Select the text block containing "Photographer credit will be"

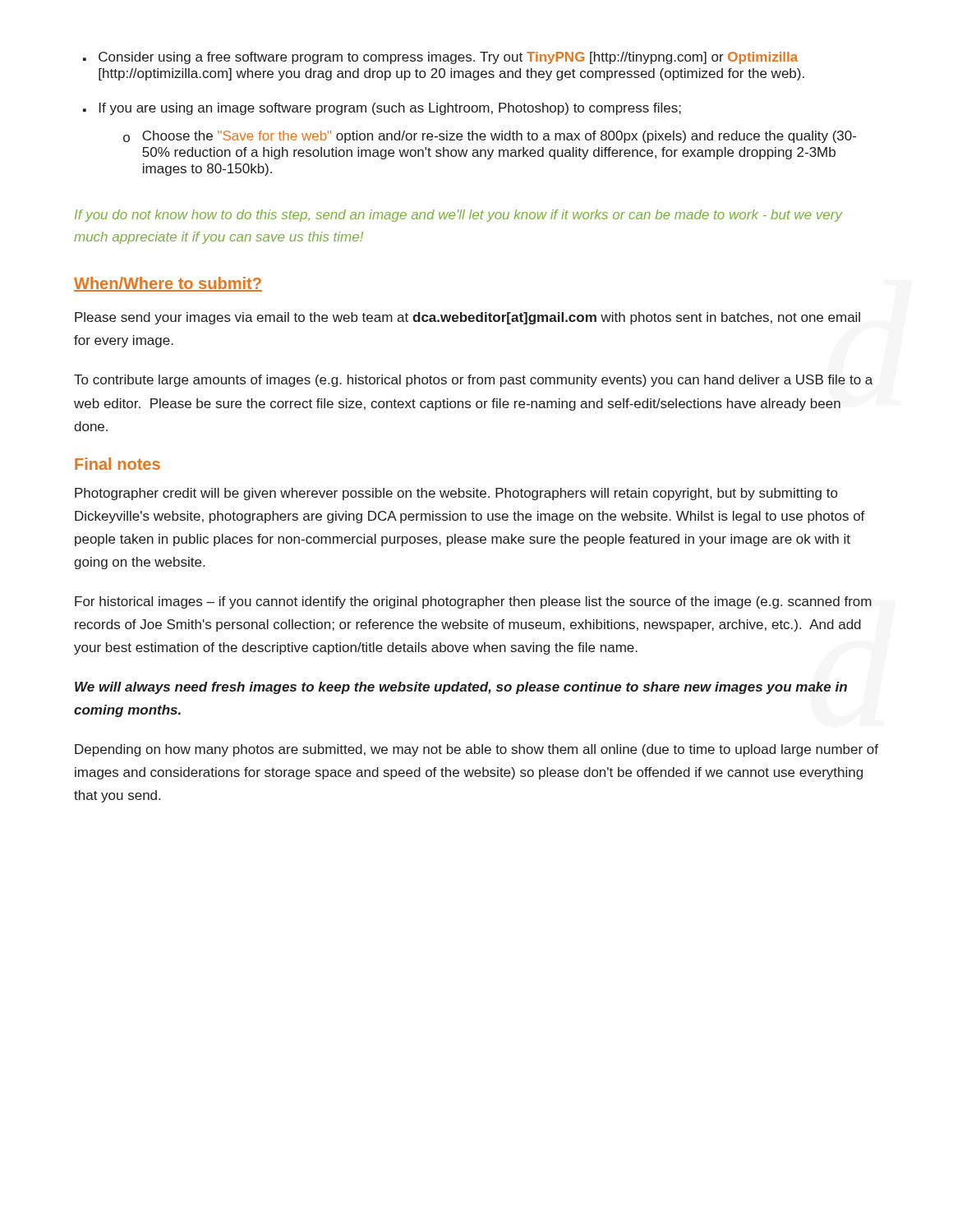point(469,527)
